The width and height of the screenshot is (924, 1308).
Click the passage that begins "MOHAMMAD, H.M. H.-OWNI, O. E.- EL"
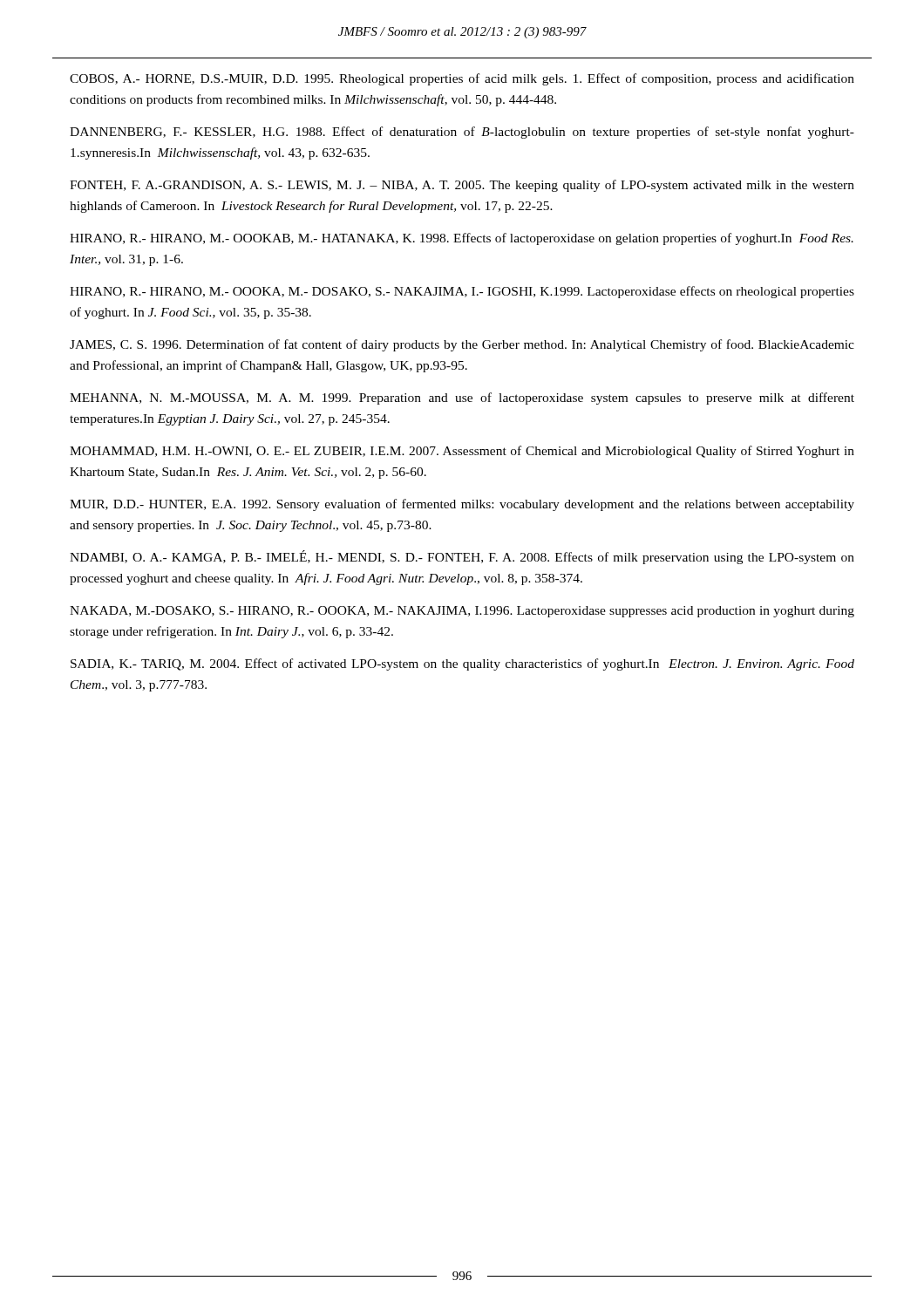tap(462, 461)
